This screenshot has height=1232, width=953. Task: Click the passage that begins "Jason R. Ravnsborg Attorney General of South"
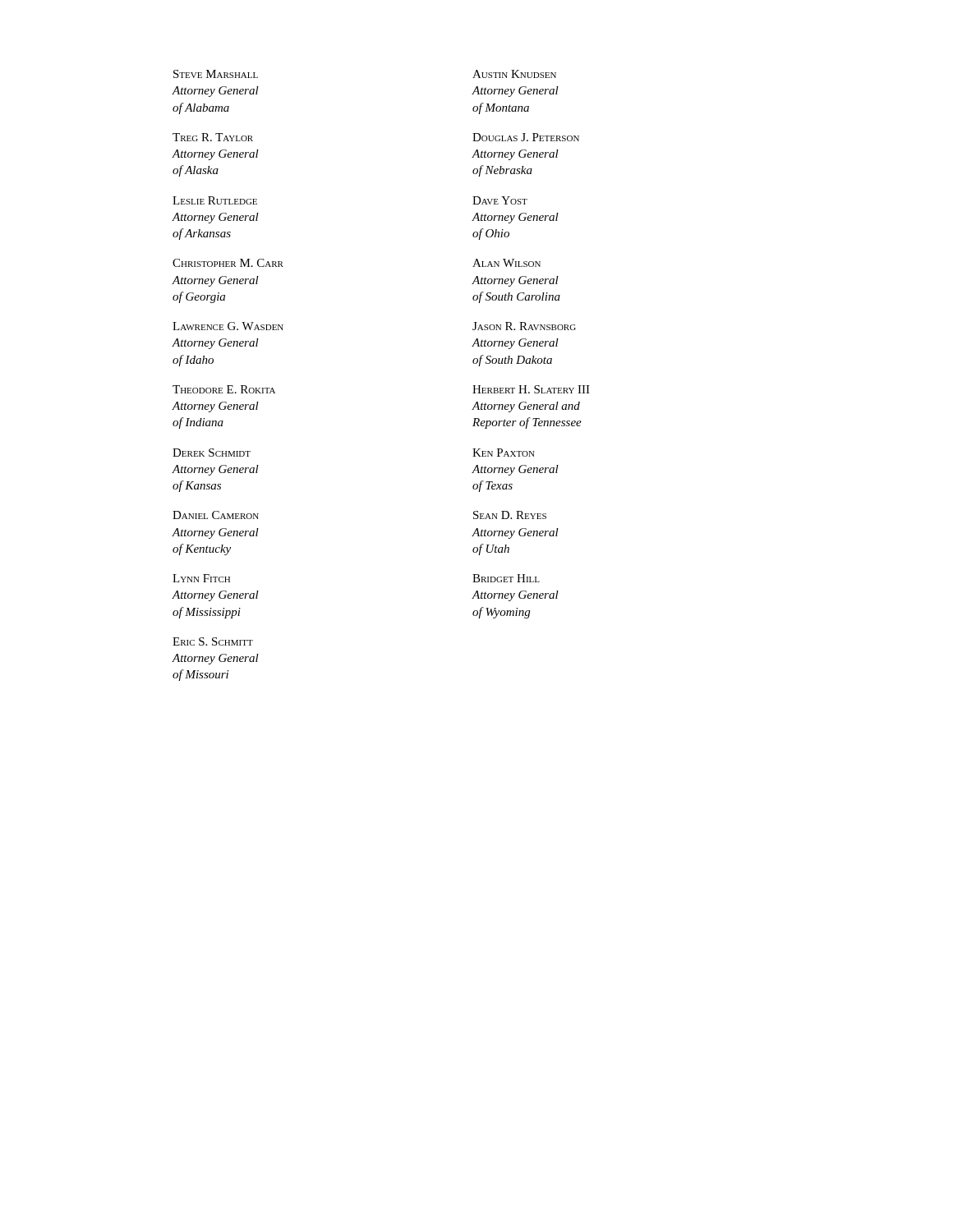click(x=524, y=326)
